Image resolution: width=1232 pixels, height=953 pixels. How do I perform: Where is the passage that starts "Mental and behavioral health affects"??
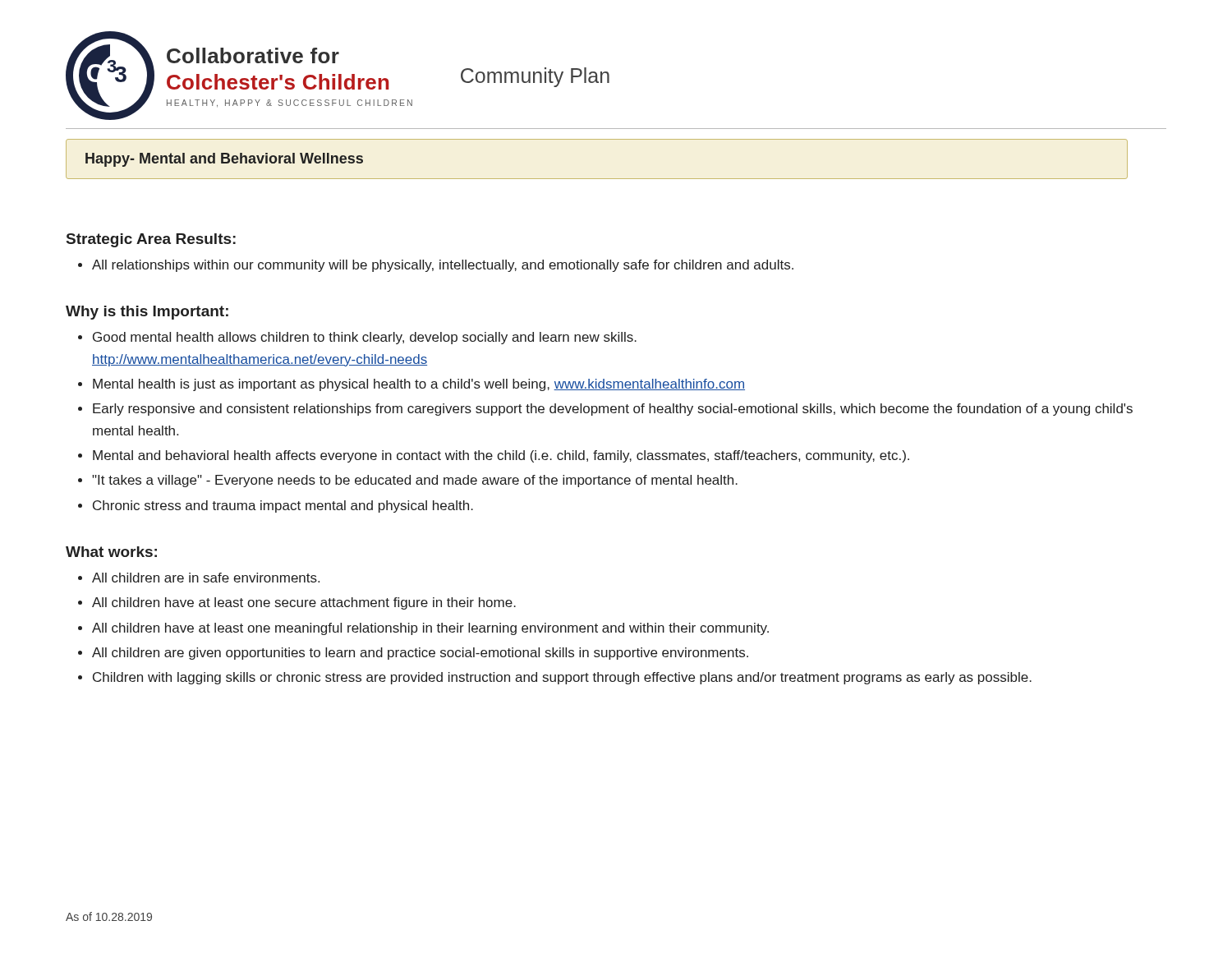point(501,456)
